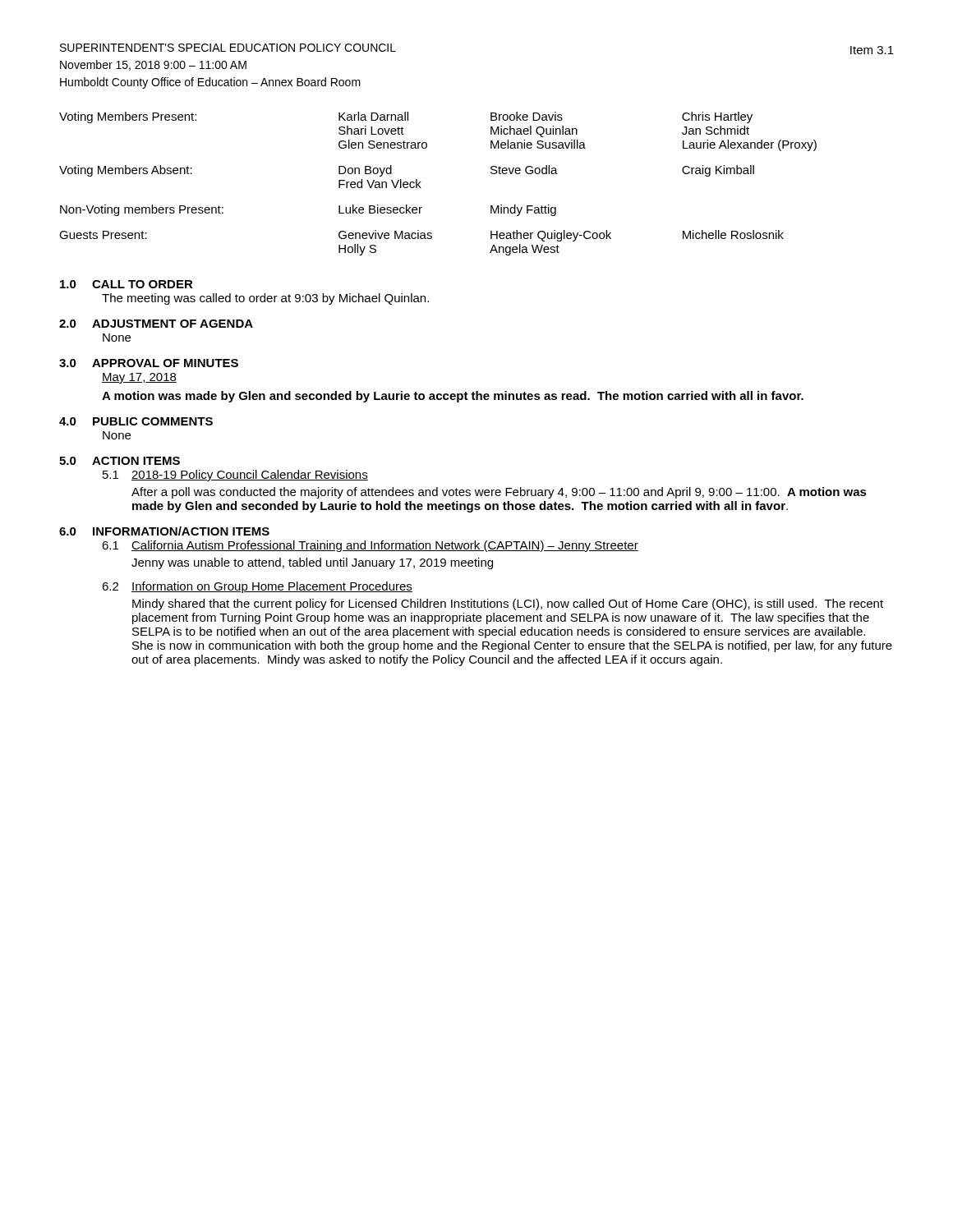Locate the text block that reads "After a poll was"
The image size is (953, 1232).
tap(499, 499)
